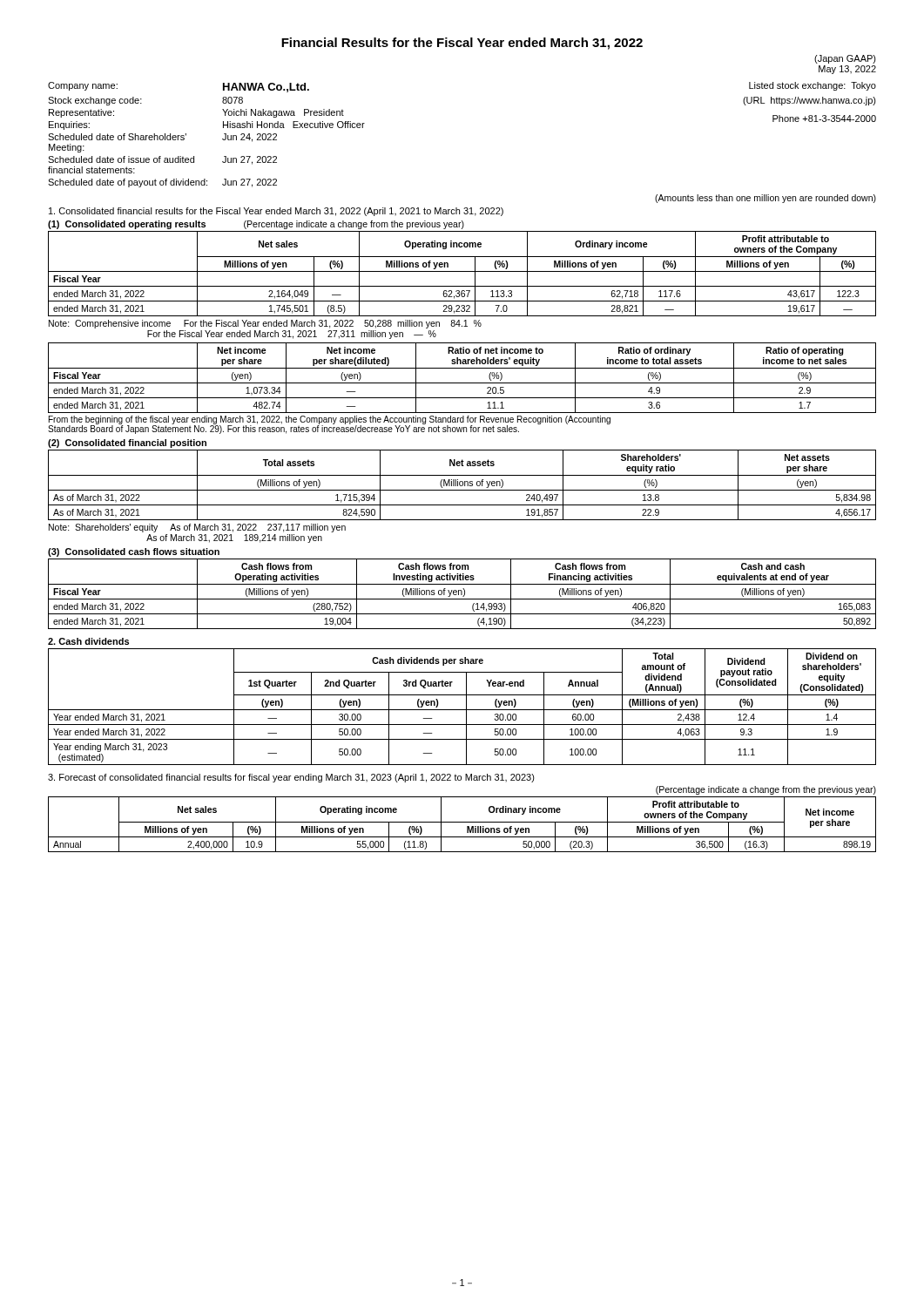Find the region starting "Note: Shareholders' equity As of March"

[197, 532]
